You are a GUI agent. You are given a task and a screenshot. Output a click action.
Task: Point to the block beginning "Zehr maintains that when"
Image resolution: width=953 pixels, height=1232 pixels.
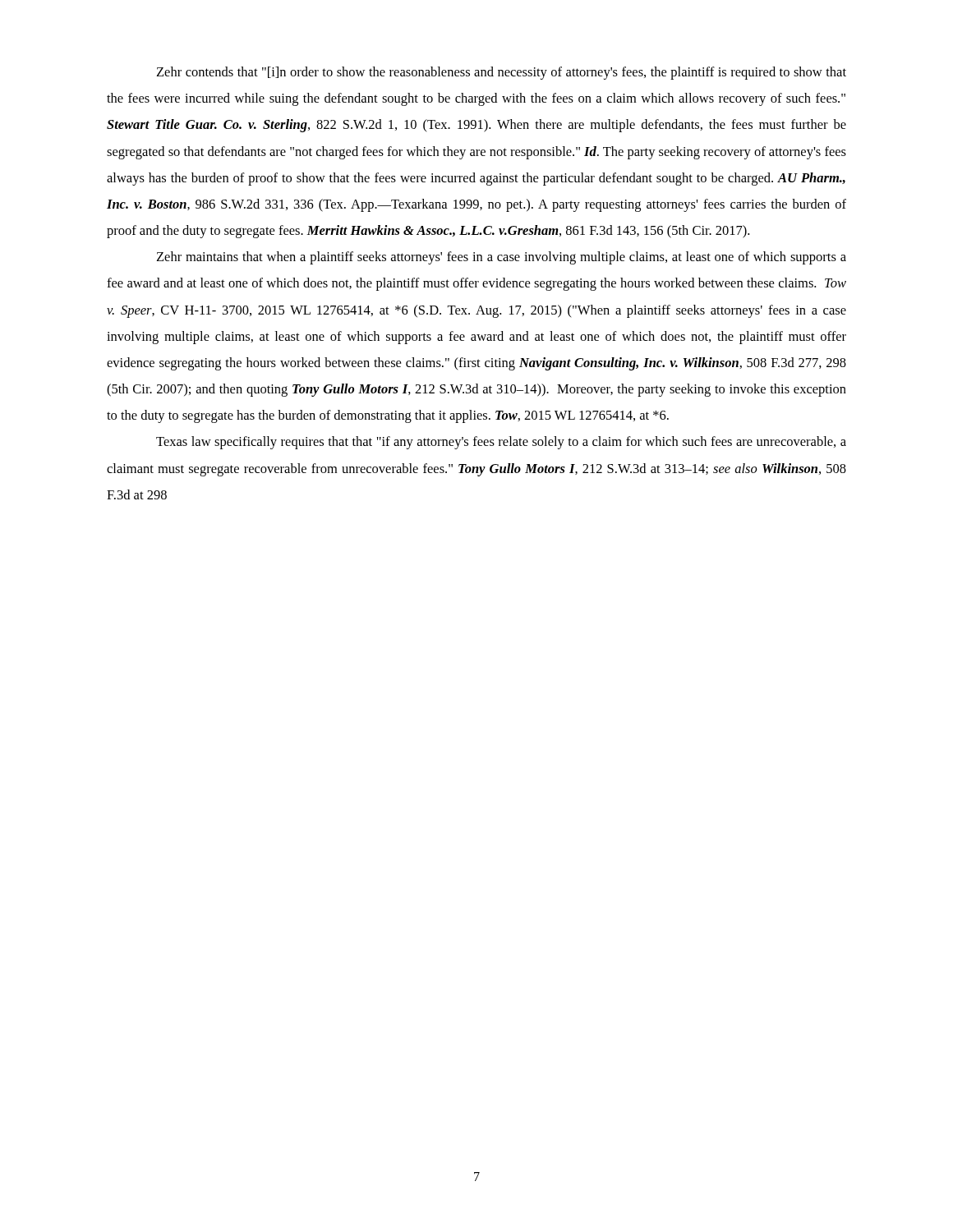476,336
